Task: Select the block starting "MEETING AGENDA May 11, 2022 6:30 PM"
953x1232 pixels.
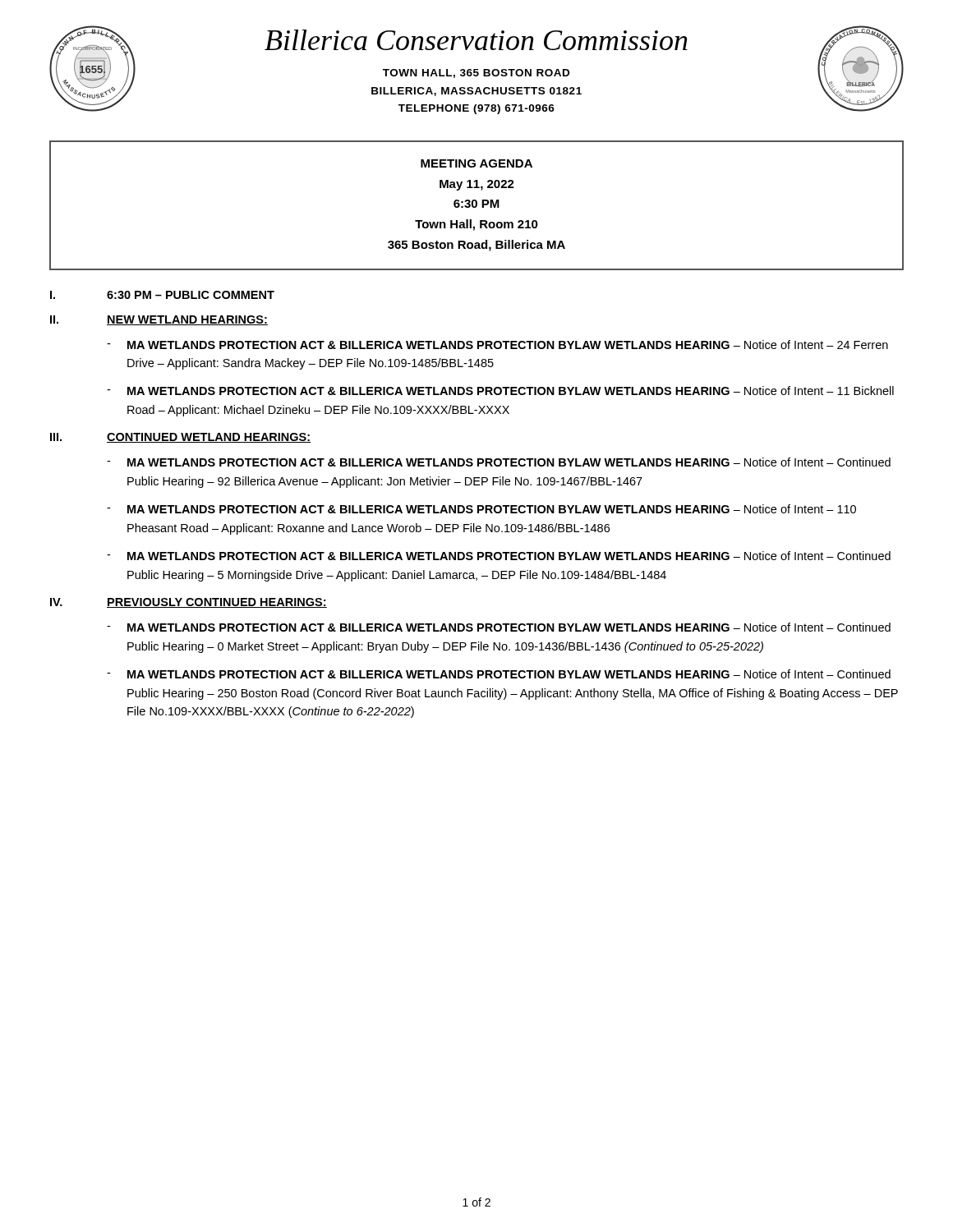Action: [x=476, y=204]
